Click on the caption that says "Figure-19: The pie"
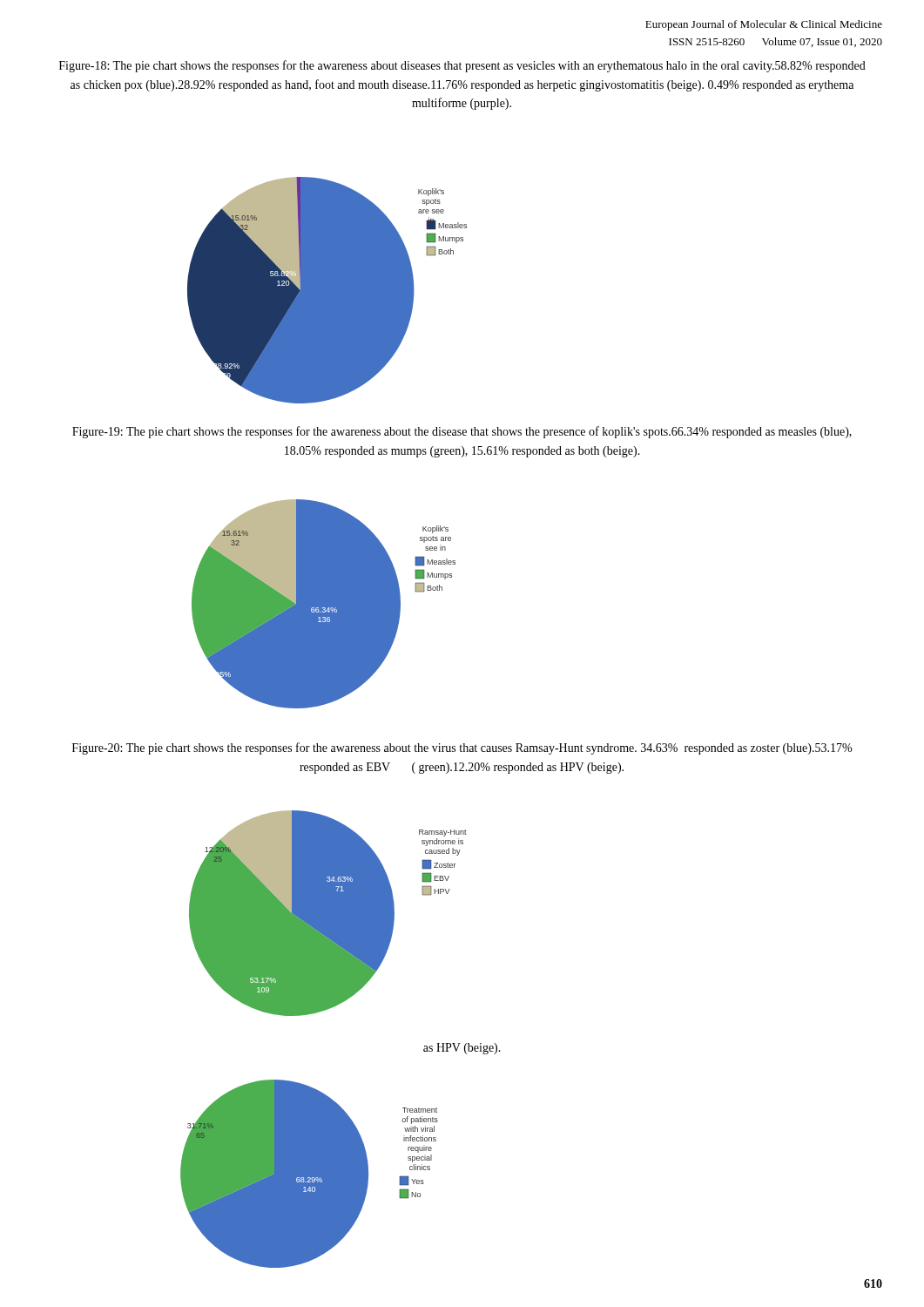This screenshot has height=1307, width=924. click(x=462, y=441)
